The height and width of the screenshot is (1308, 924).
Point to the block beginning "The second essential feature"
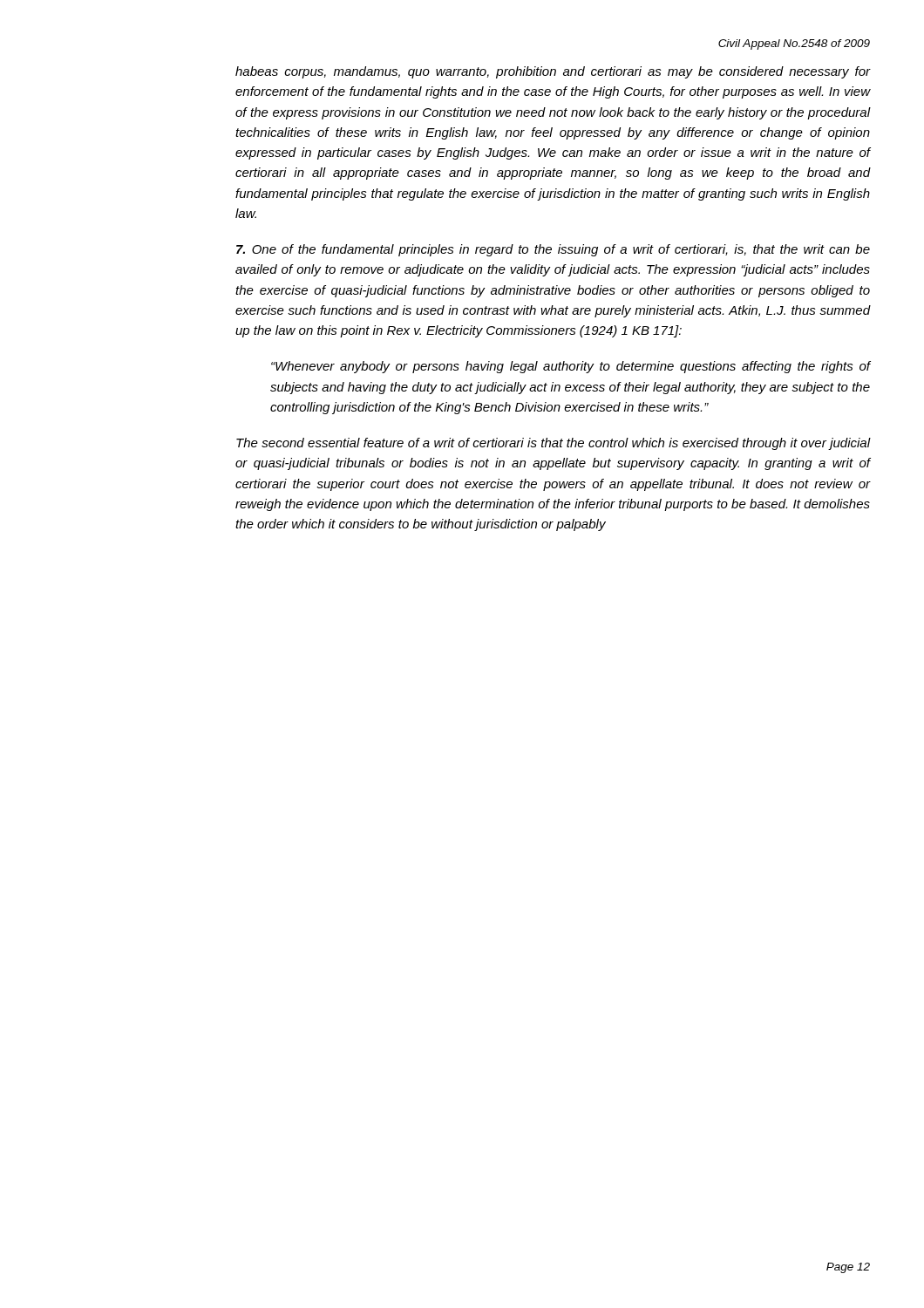pos(553,483)
